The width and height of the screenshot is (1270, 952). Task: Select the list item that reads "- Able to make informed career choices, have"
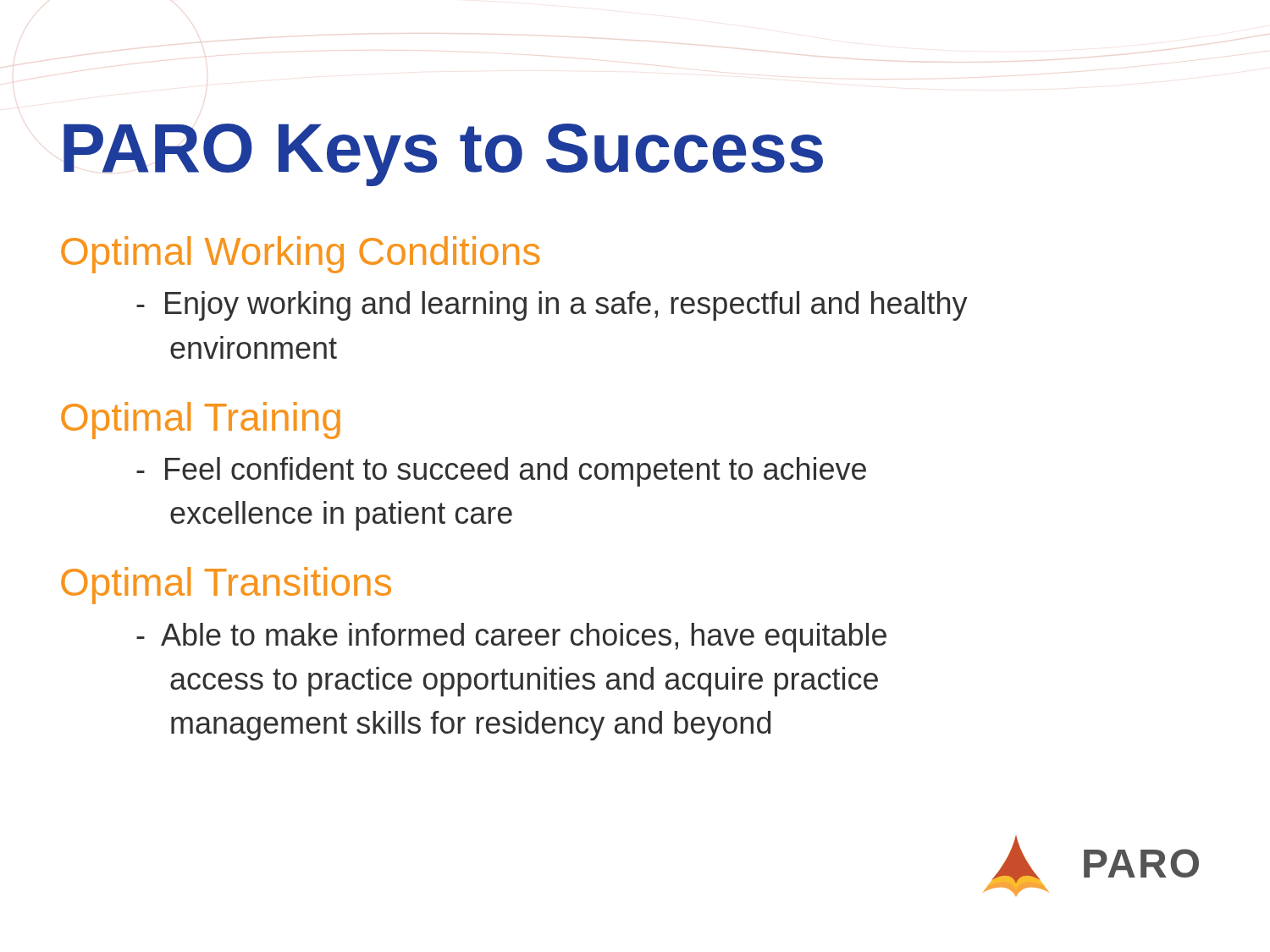512,679
